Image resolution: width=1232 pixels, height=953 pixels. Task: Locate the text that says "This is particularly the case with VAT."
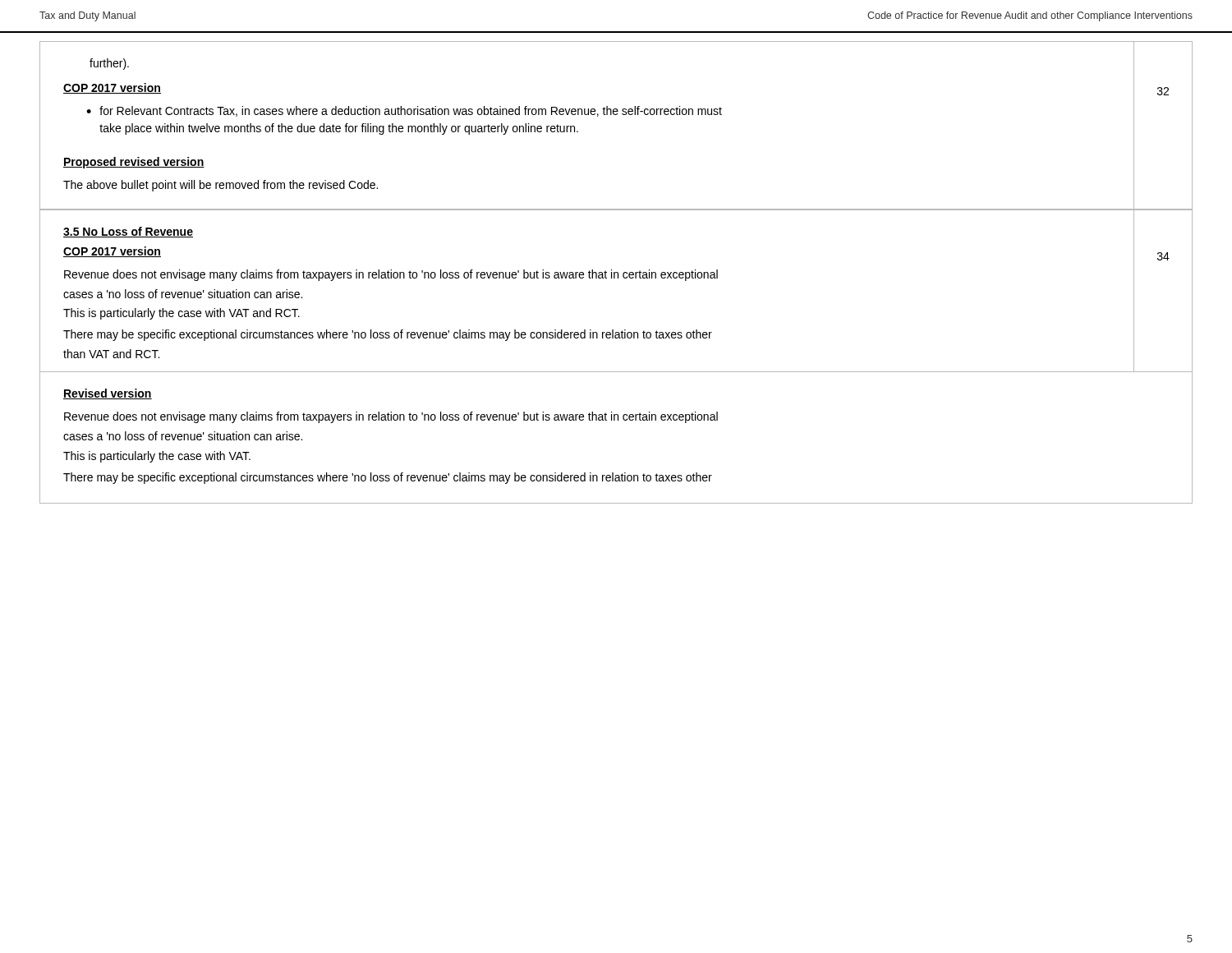click(157, 456)
